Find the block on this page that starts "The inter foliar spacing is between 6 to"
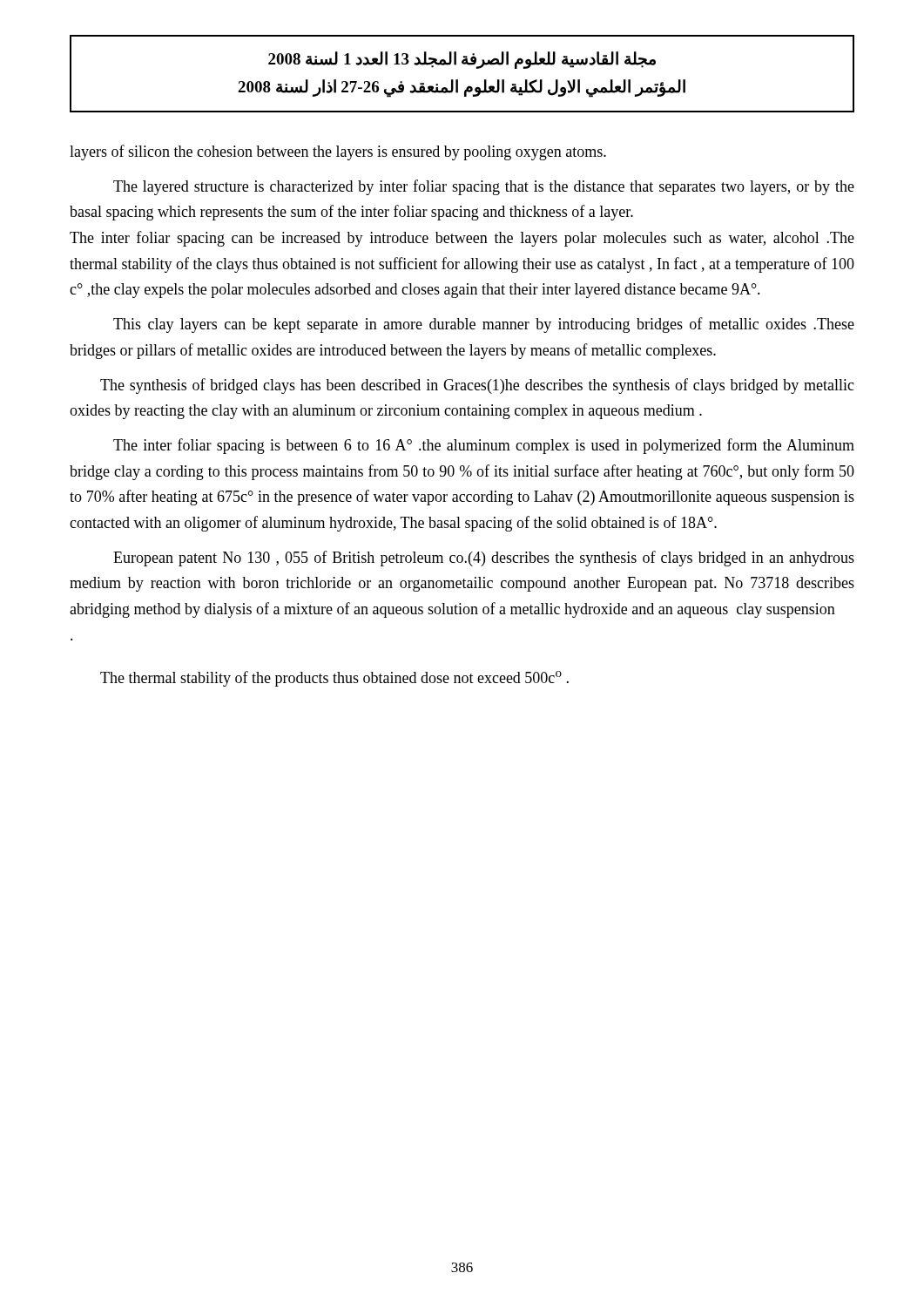 click(462, 484)
